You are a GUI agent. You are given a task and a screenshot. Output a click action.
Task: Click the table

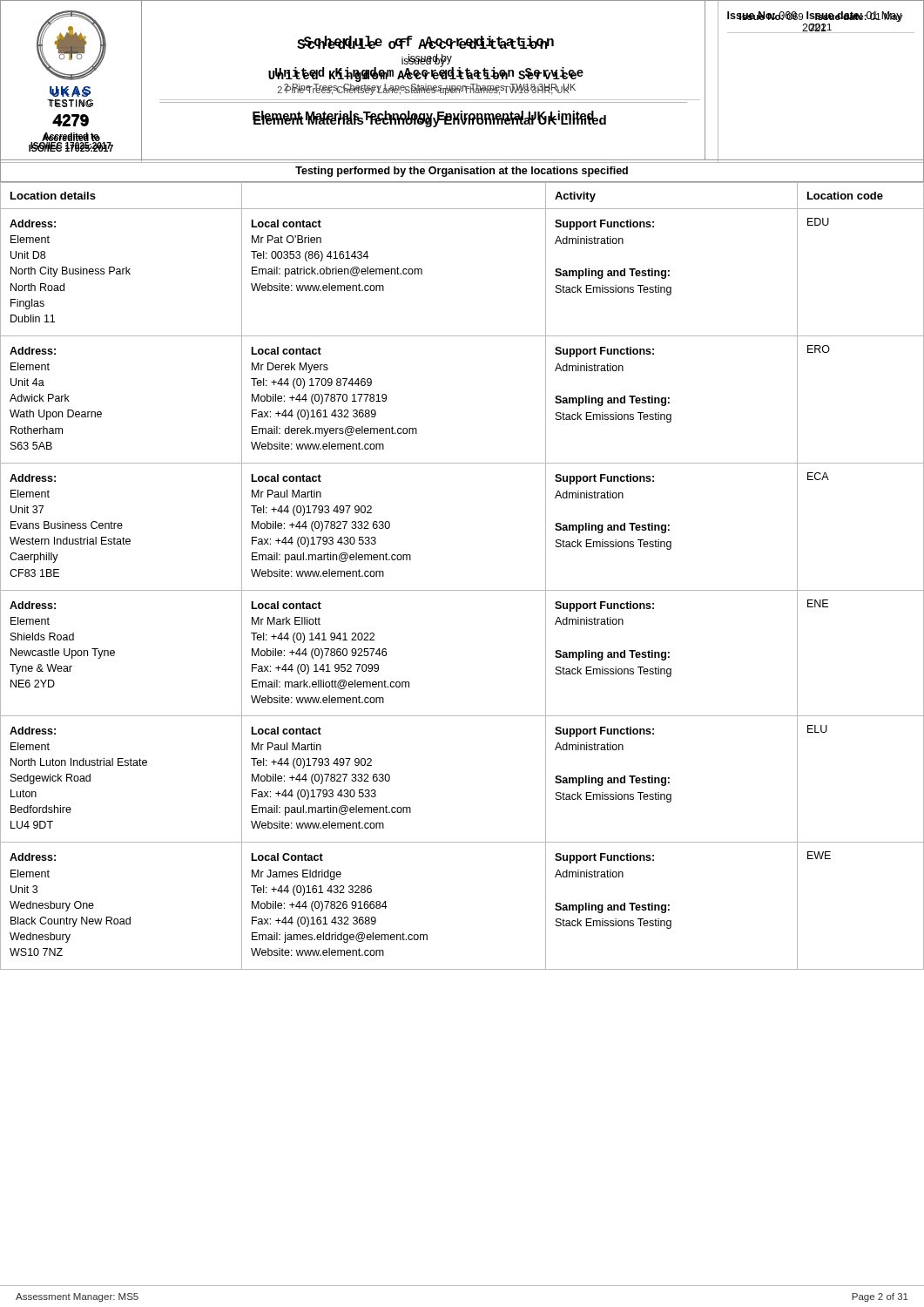462,576
